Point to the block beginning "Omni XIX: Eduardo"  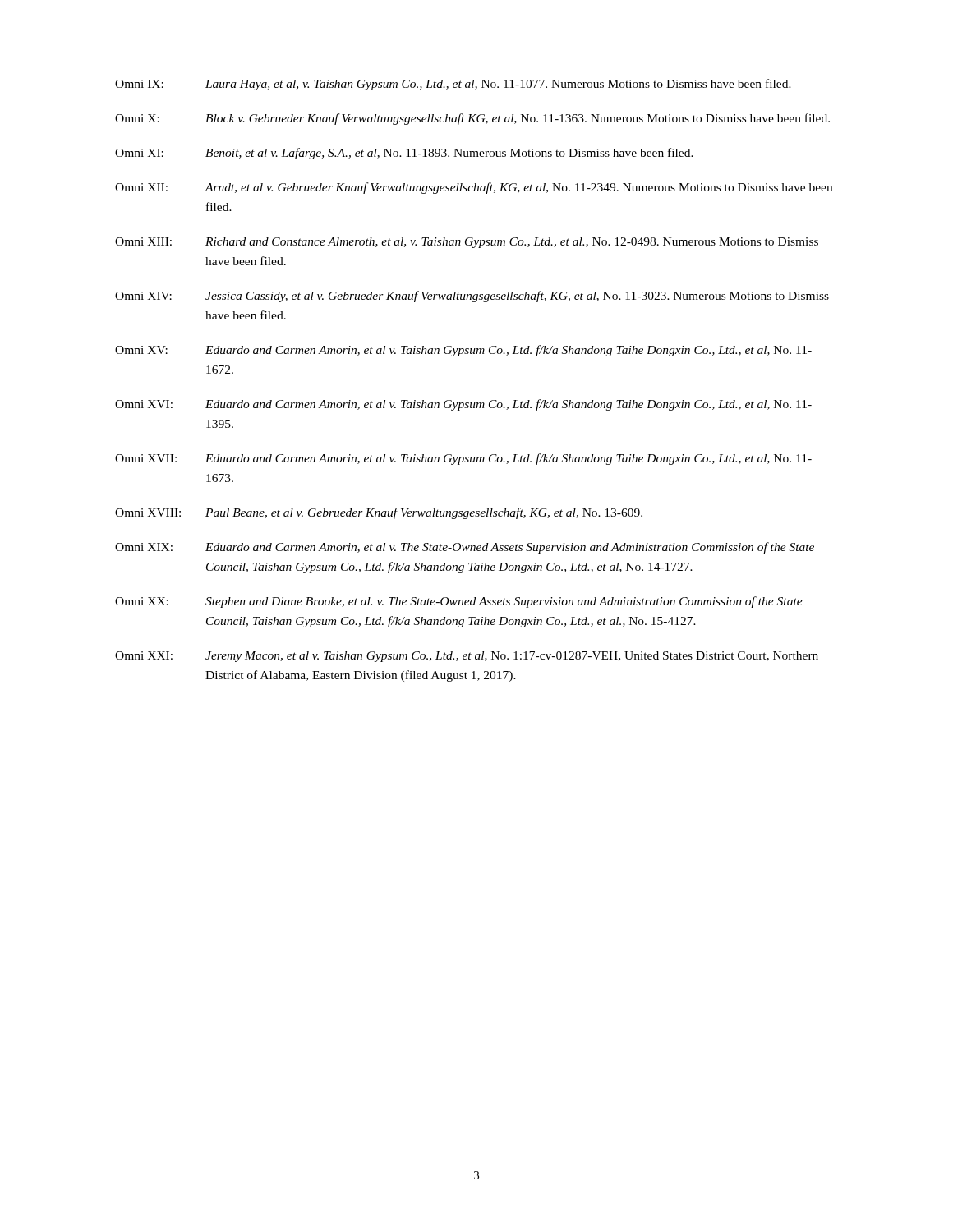coord(476,557)
